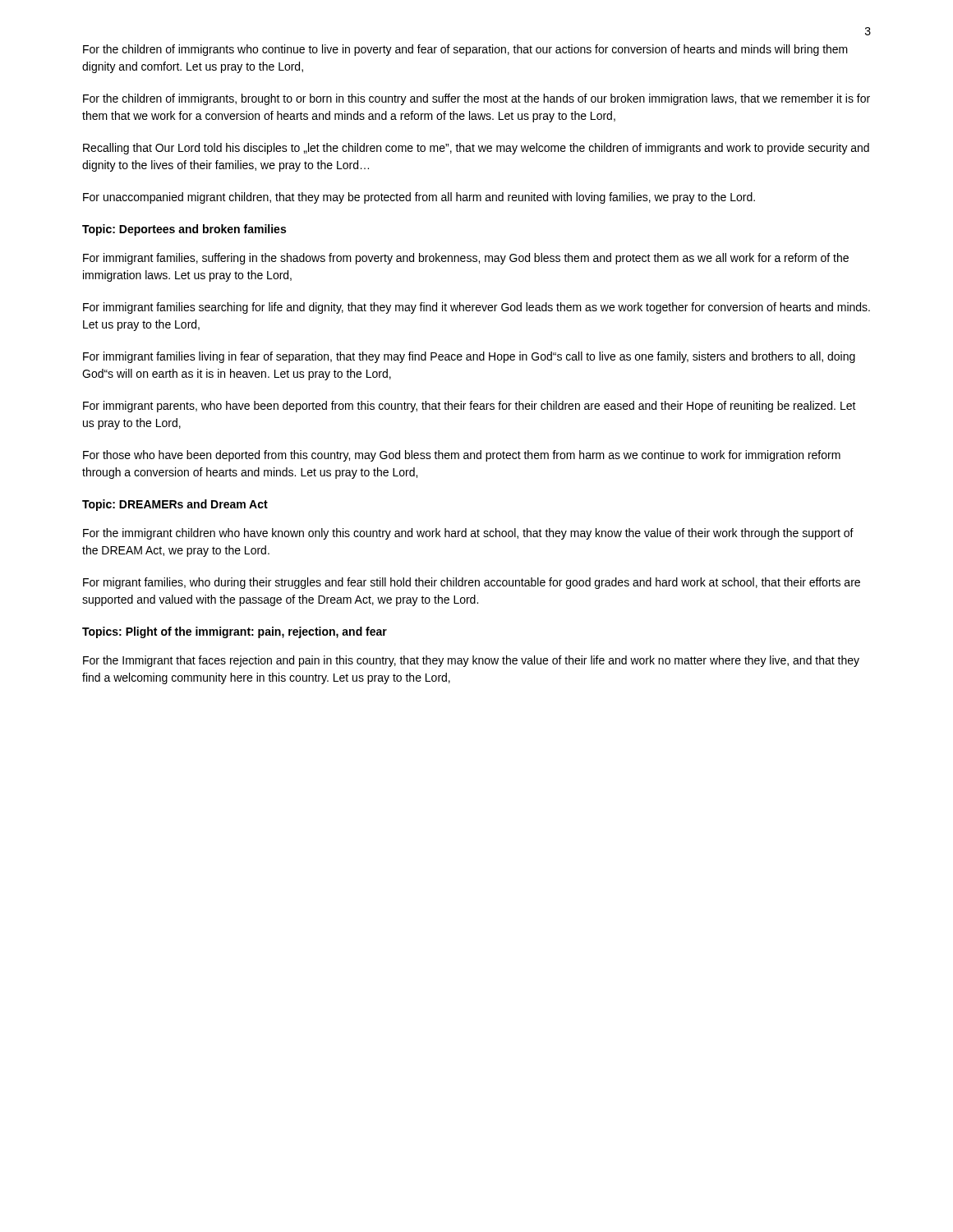Screen dimensions: 1232x953
Task: Select the text block with the text "For immigrant families living in fear of"
Action: 469,365
